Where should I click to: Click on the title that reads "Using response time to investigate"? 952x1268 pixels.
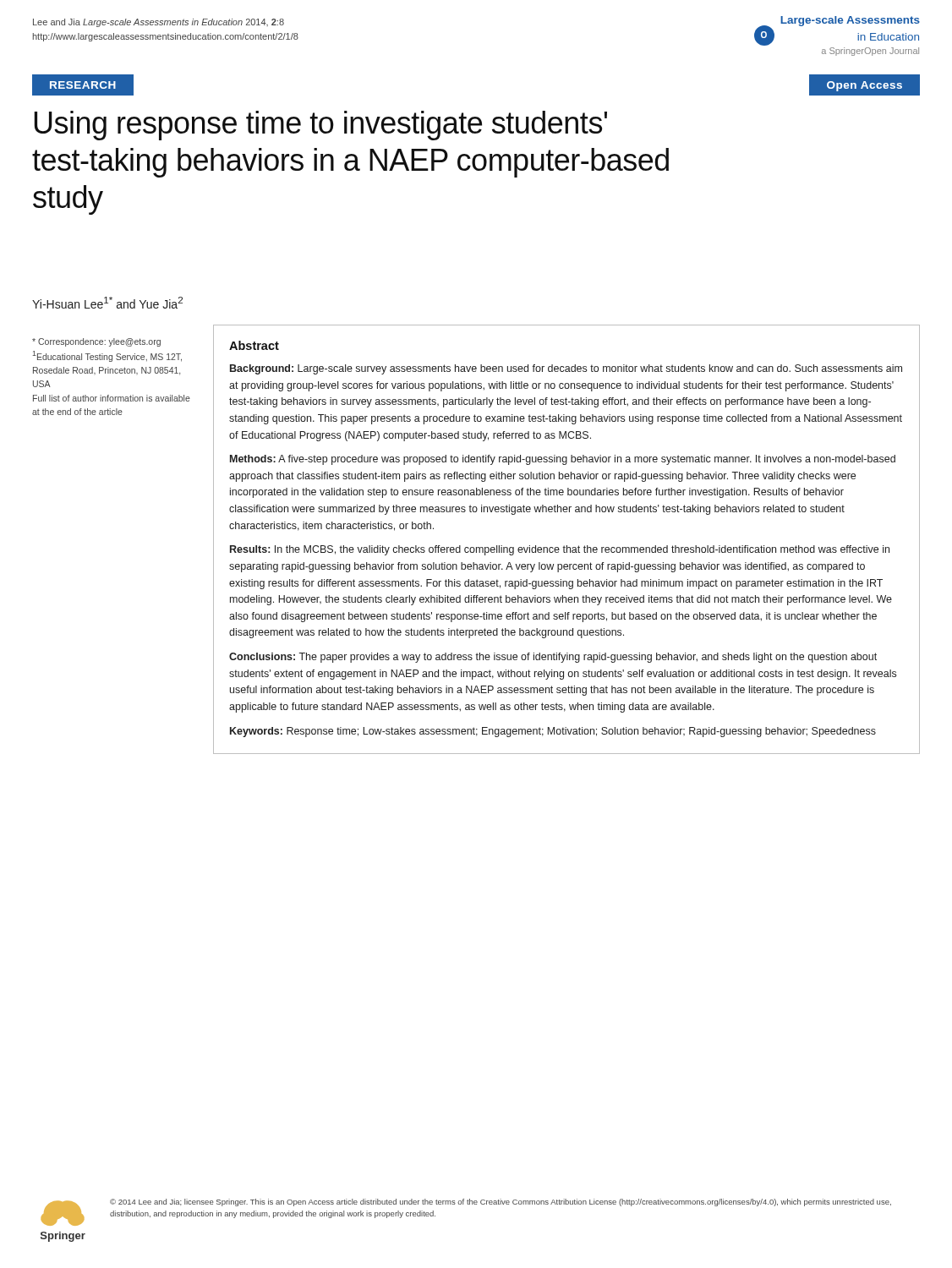click(351, 160)
